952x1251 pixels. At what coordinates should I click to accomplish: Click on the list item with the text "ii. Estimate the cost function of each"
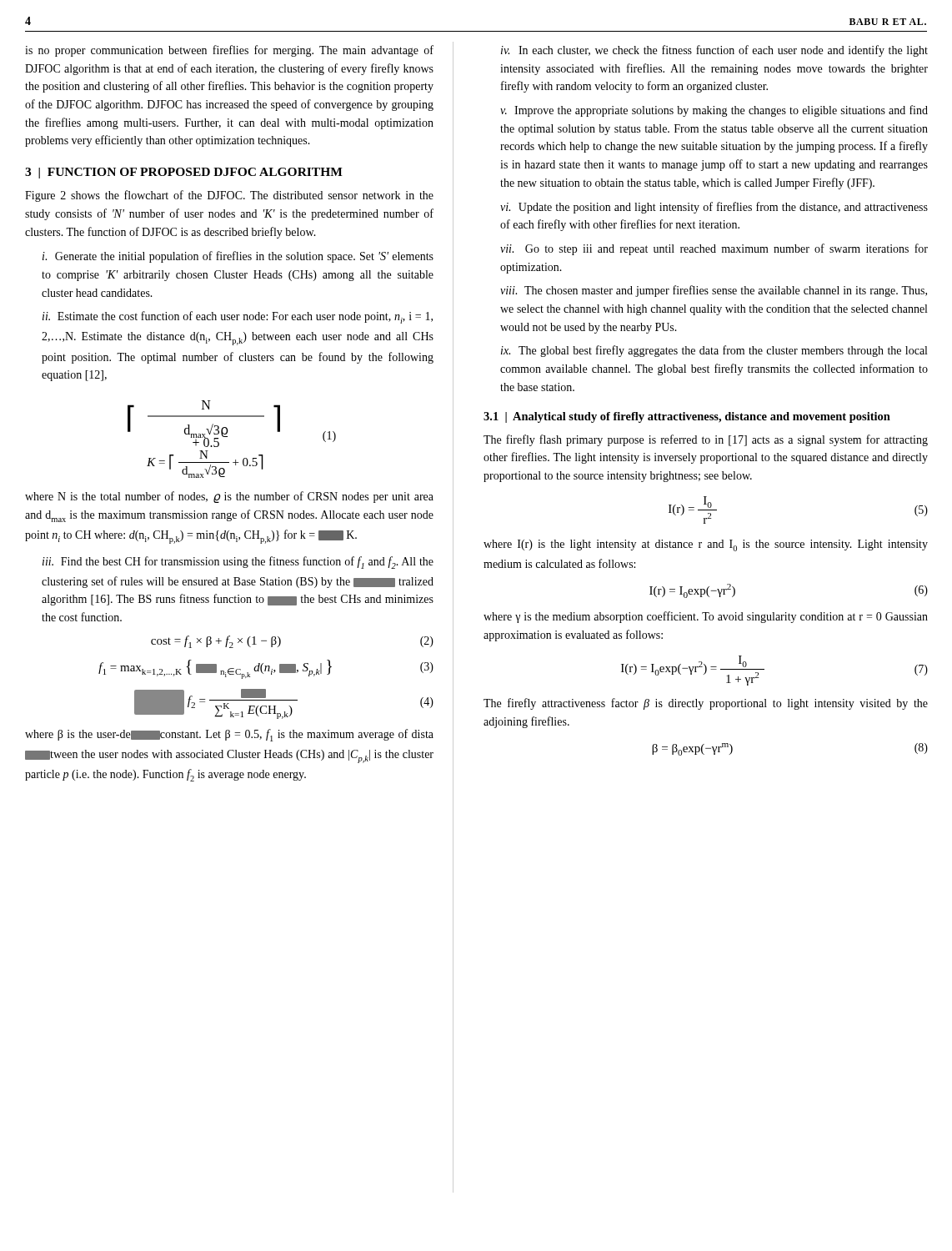pyautogui.click(x=238, y=346)
